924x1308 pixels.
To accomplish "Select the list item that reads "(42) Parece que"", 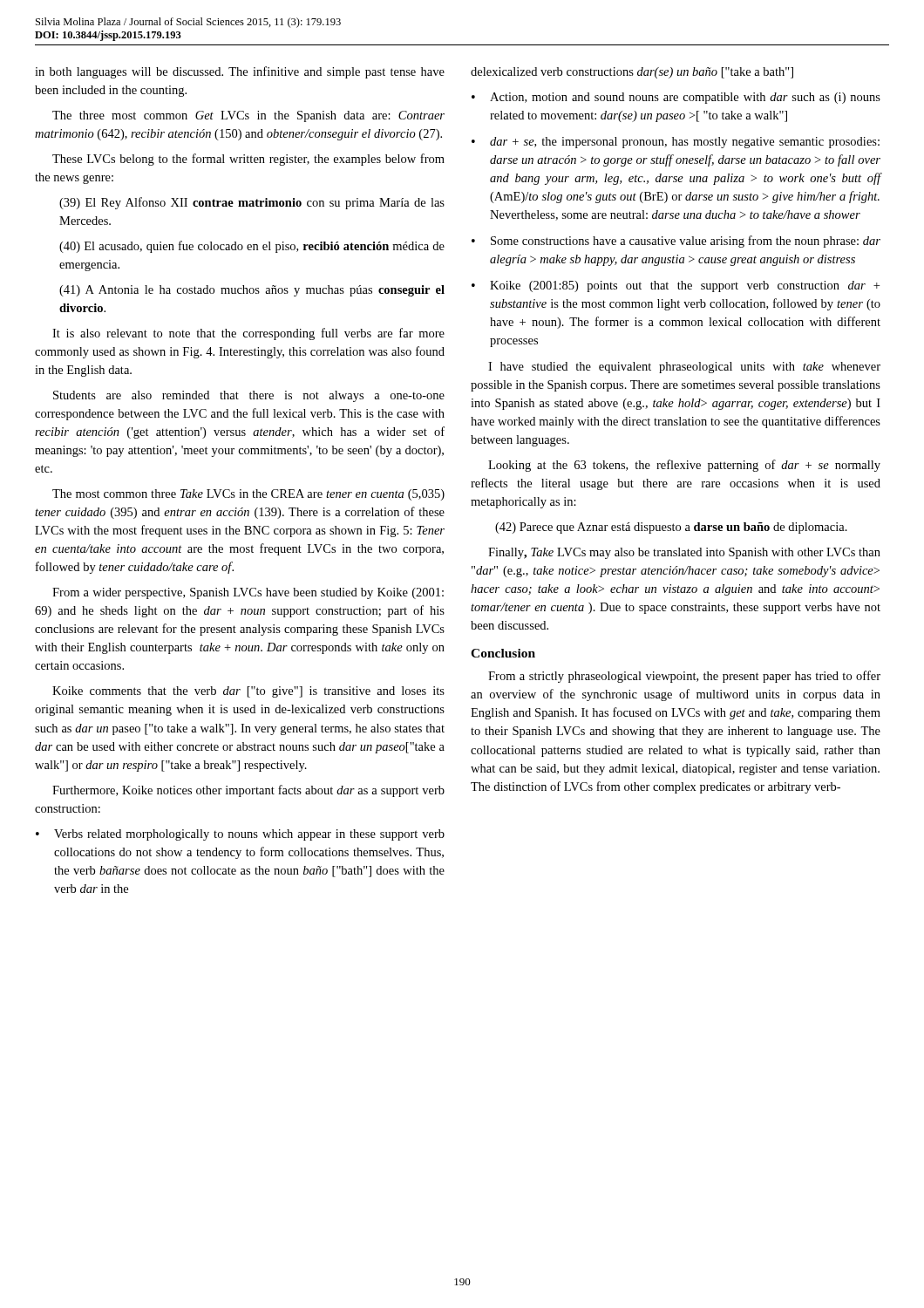I will pos(688,527).
